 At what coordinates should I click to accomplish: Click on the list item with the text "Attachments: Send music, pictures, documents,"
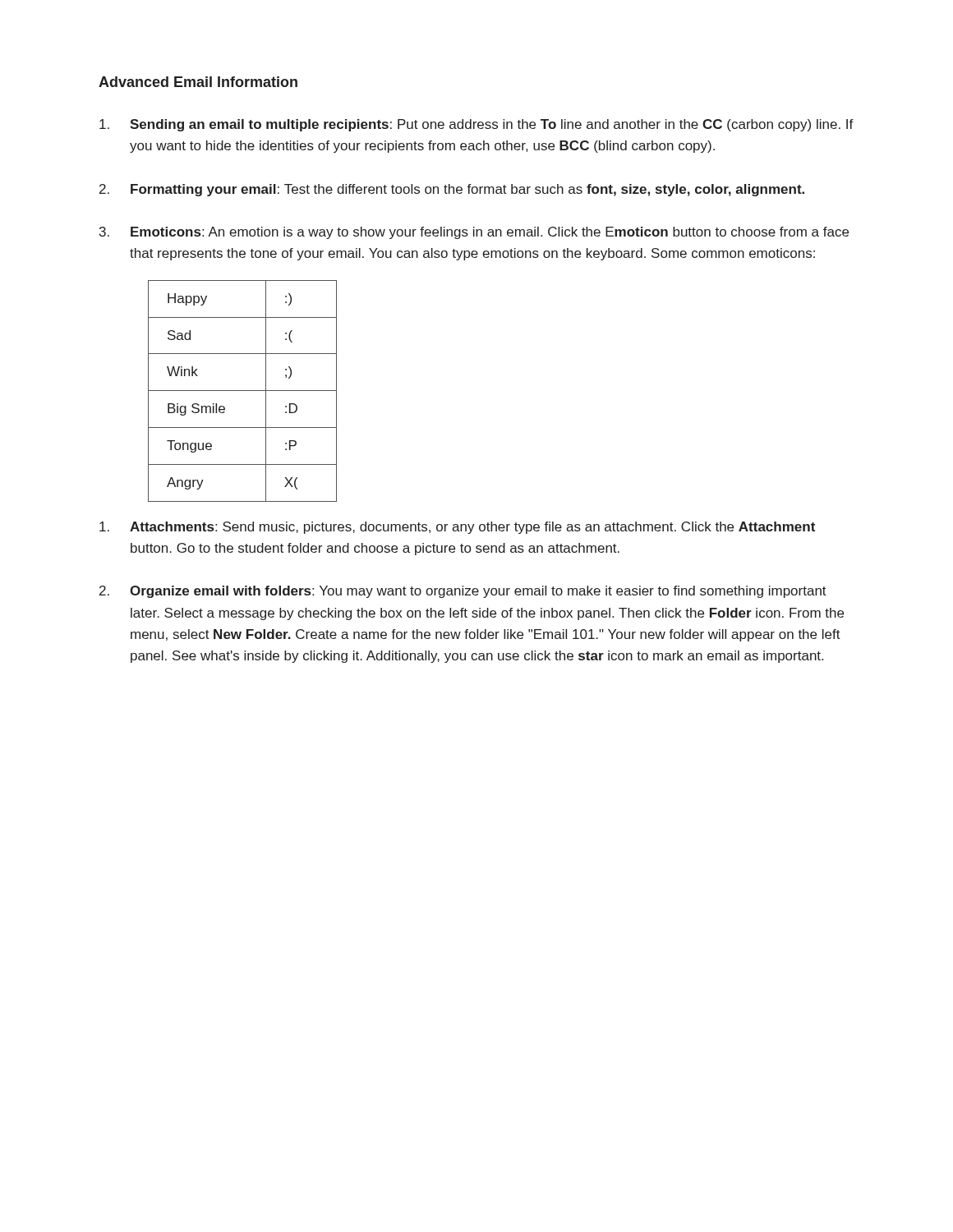click(488, 538)
